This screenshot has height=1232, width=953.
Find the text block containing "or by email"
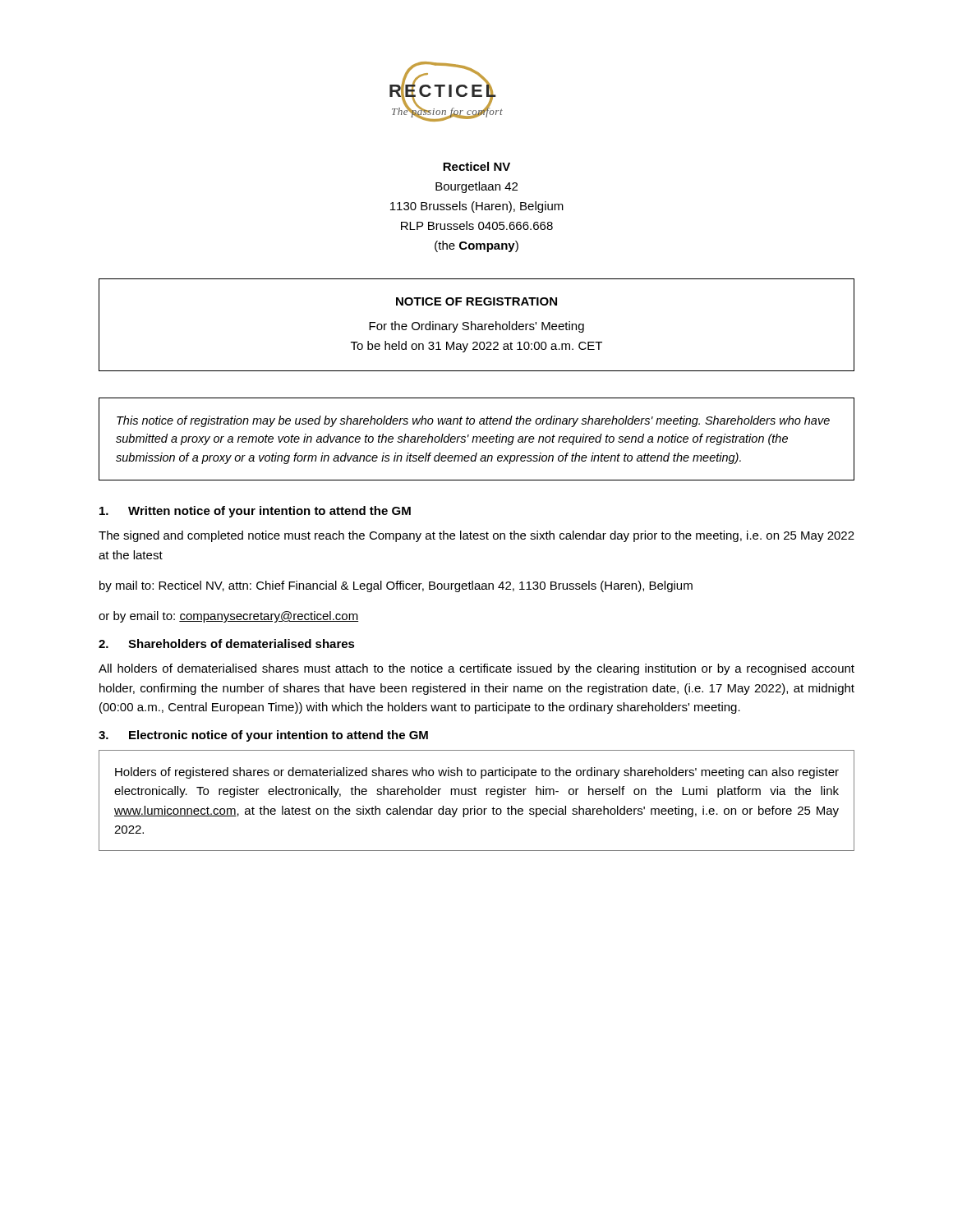(228, 616)
